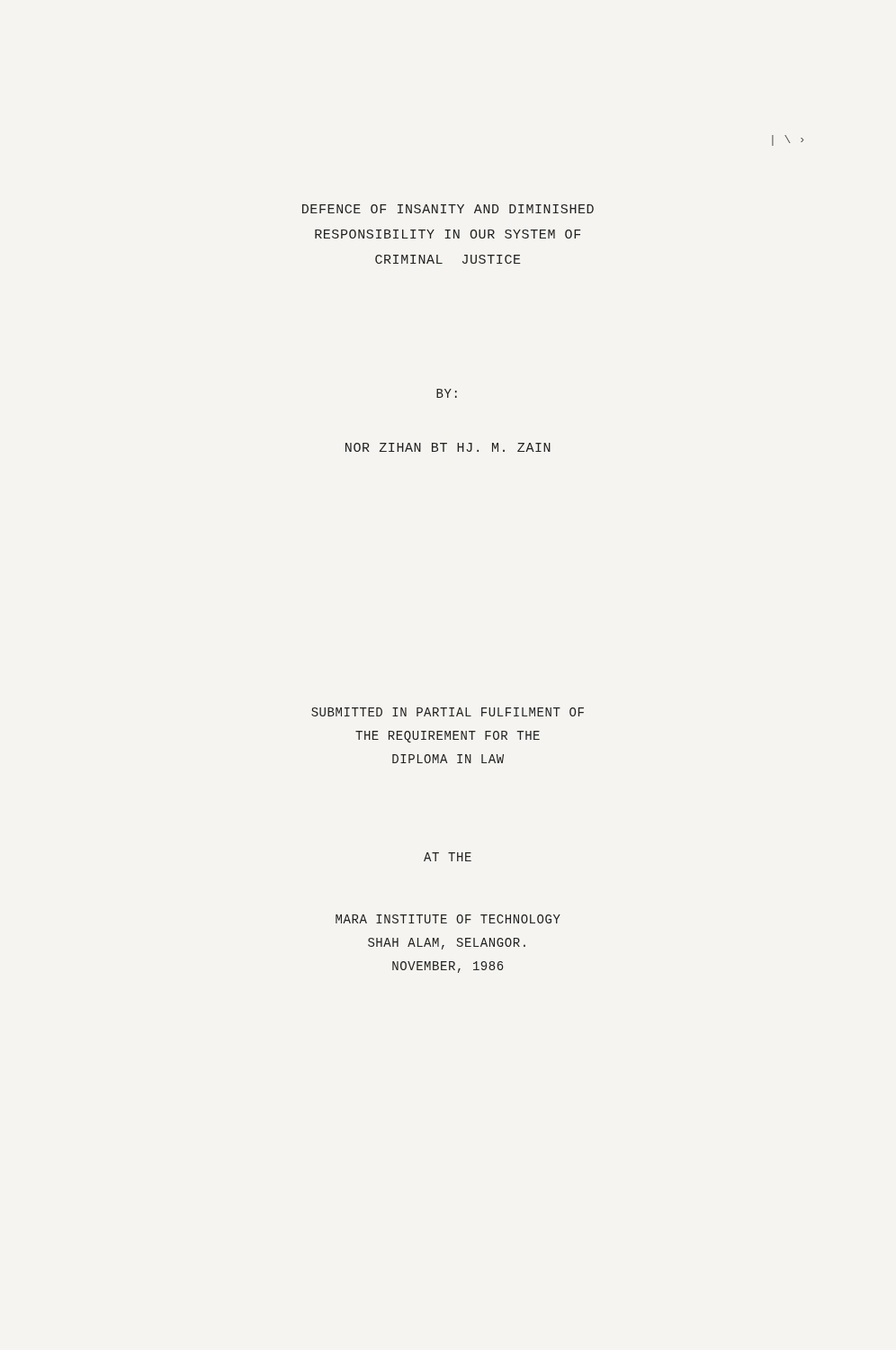
Task: Click on the element starting "NOR ZIHAN BT"
Action: tap(448, 449)
